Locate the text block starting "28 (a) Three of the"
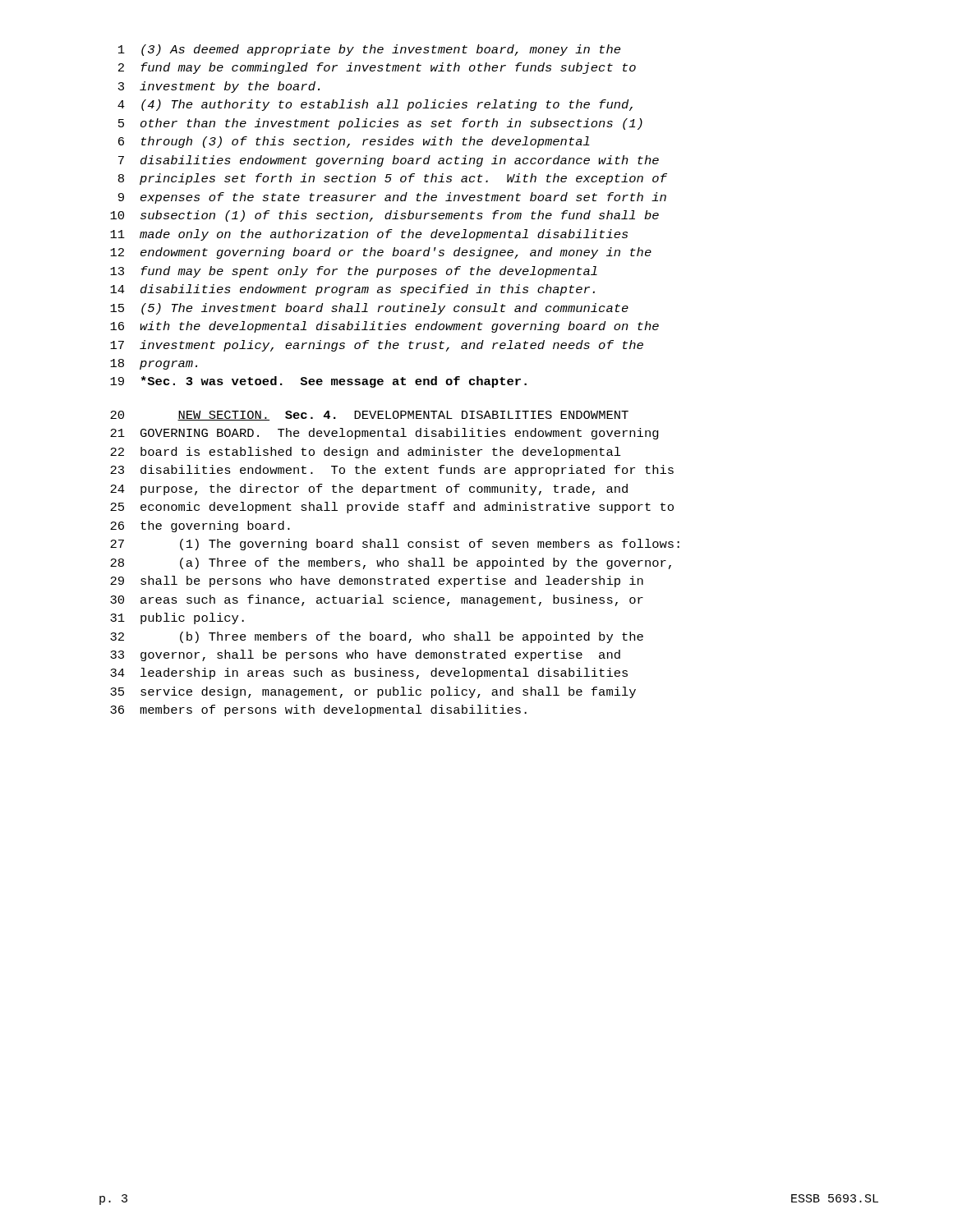 click(x=489, y=591)
